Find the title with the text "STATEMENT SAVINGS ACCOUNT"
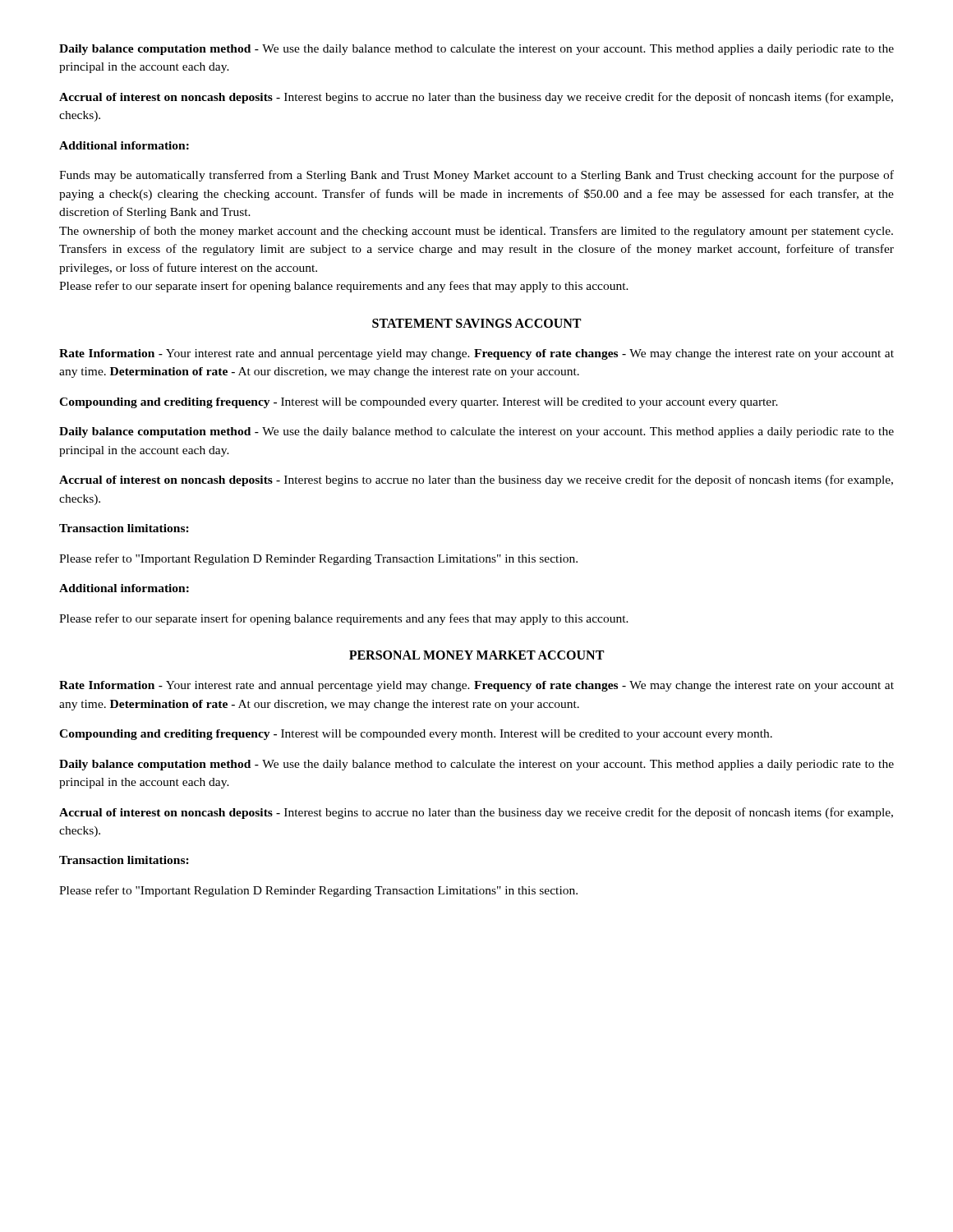This screenshot has height=1232, width=953. point(476,323)
